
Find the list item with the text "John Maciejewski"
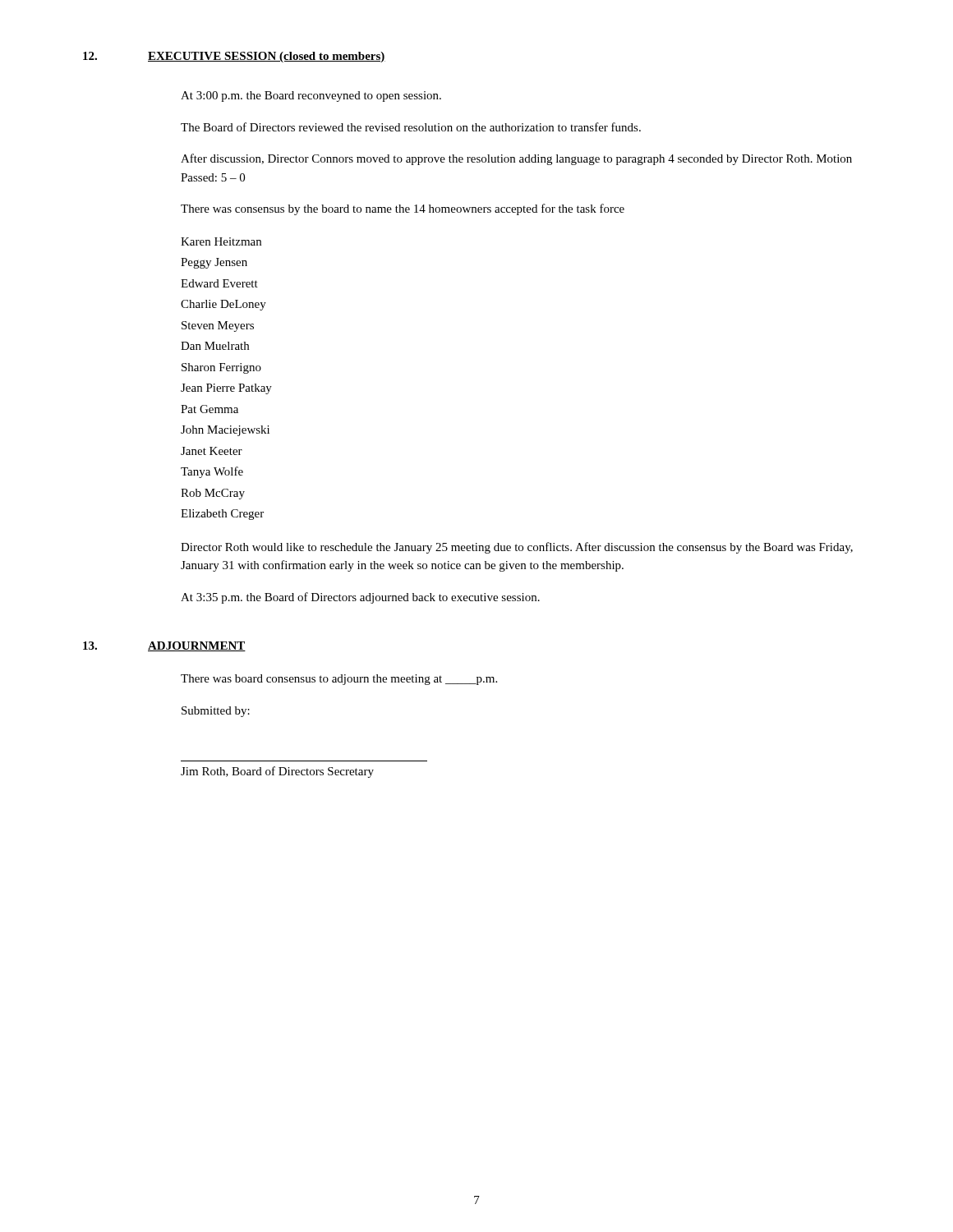click(225, 430)
